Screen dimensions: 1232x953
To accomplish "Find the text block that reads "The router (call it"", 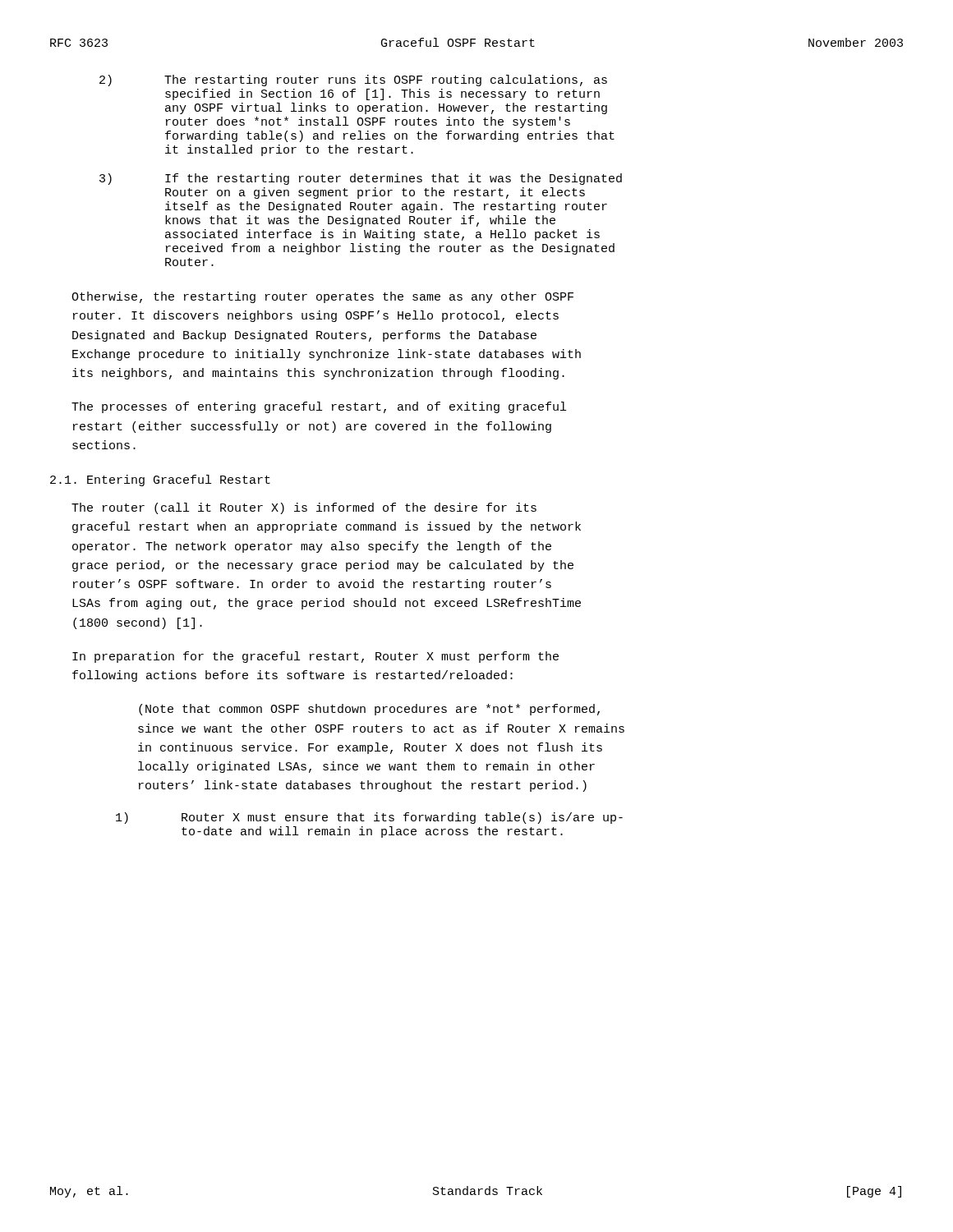I will (x=315, y=566).
